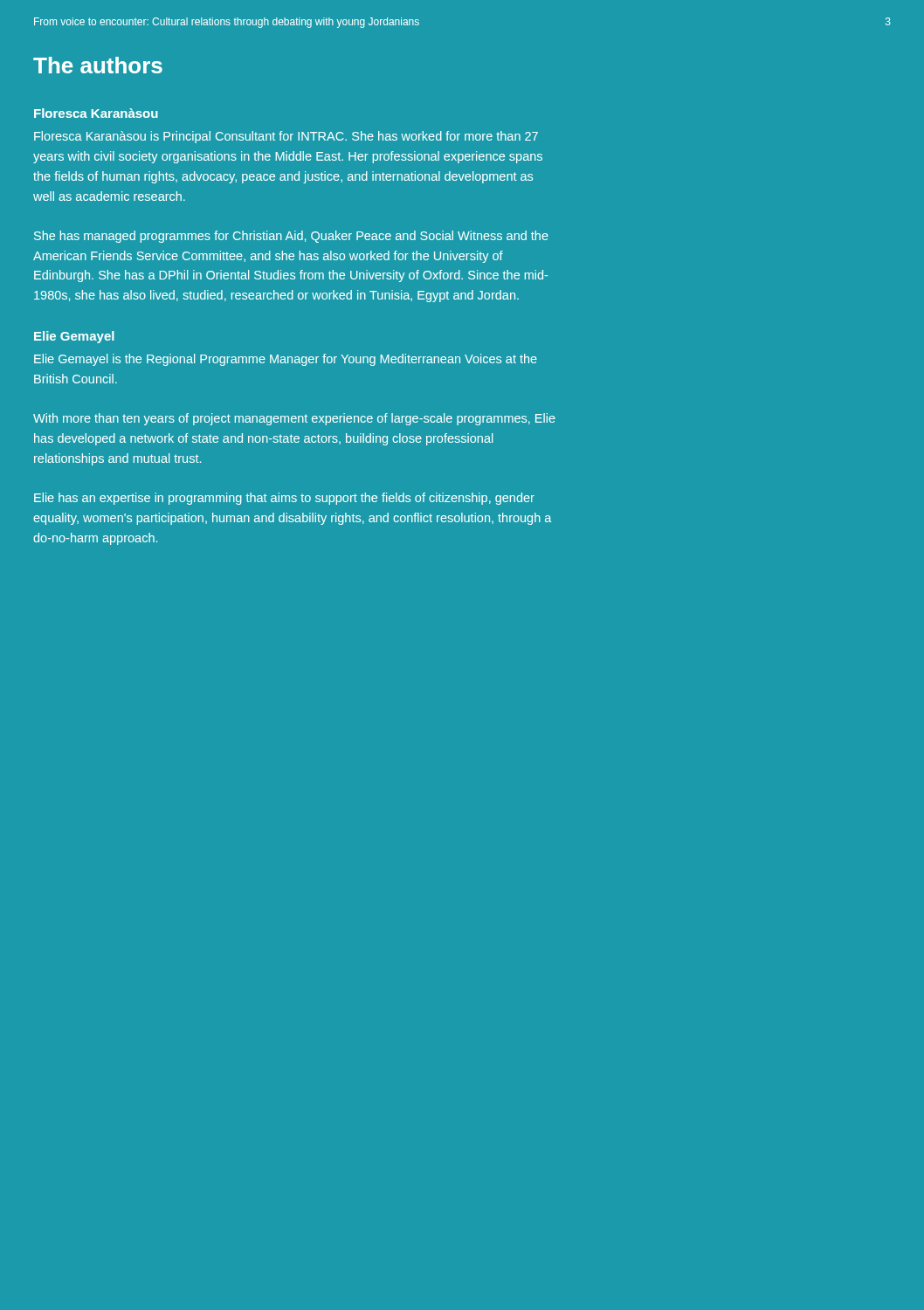The image size is (924, 1310).
Task: Find the text starting "She has managed programmes for Christian Aid, Quaker"
Action: pos(291,265)
